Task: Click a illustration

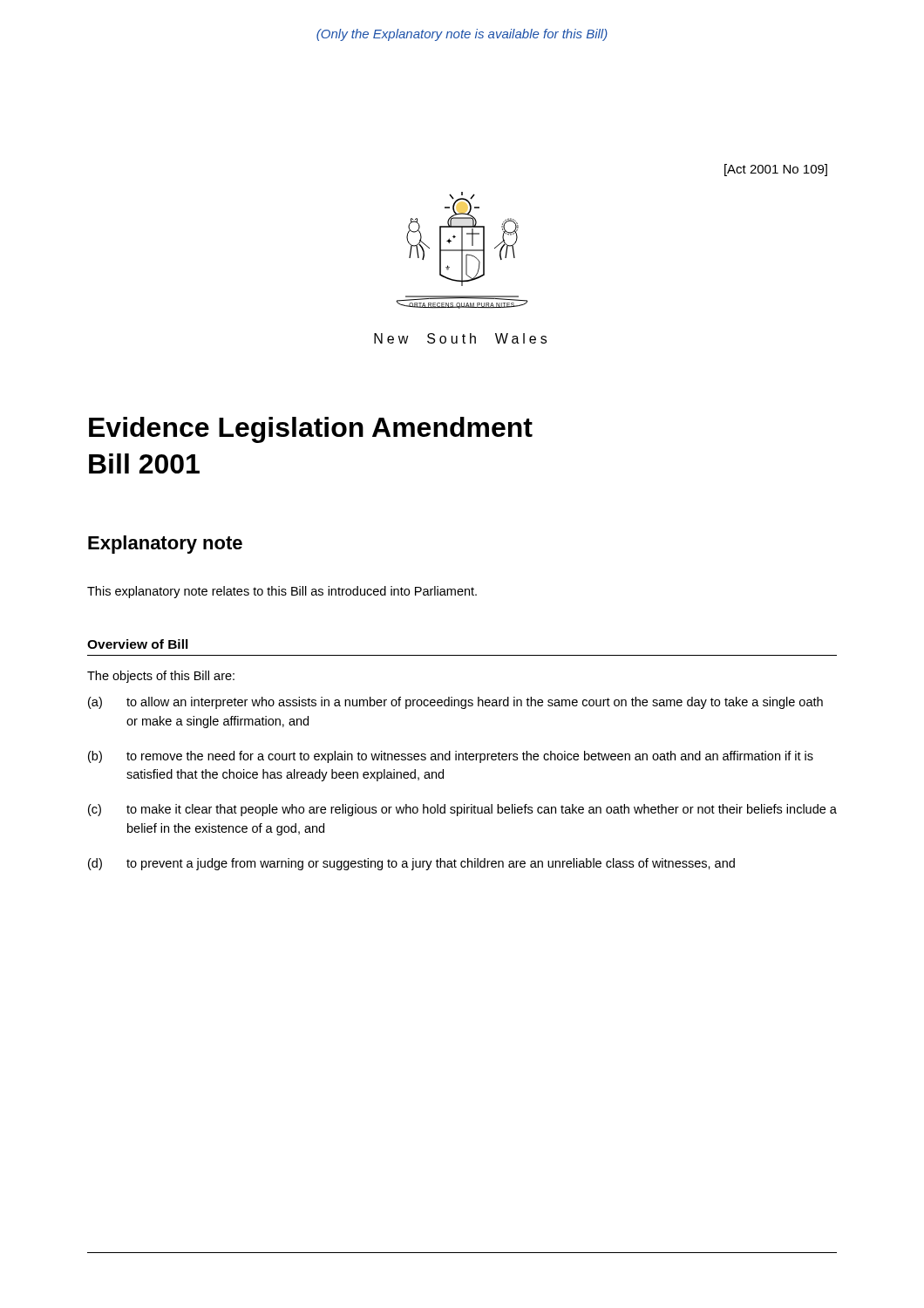Action: (462, 253)
